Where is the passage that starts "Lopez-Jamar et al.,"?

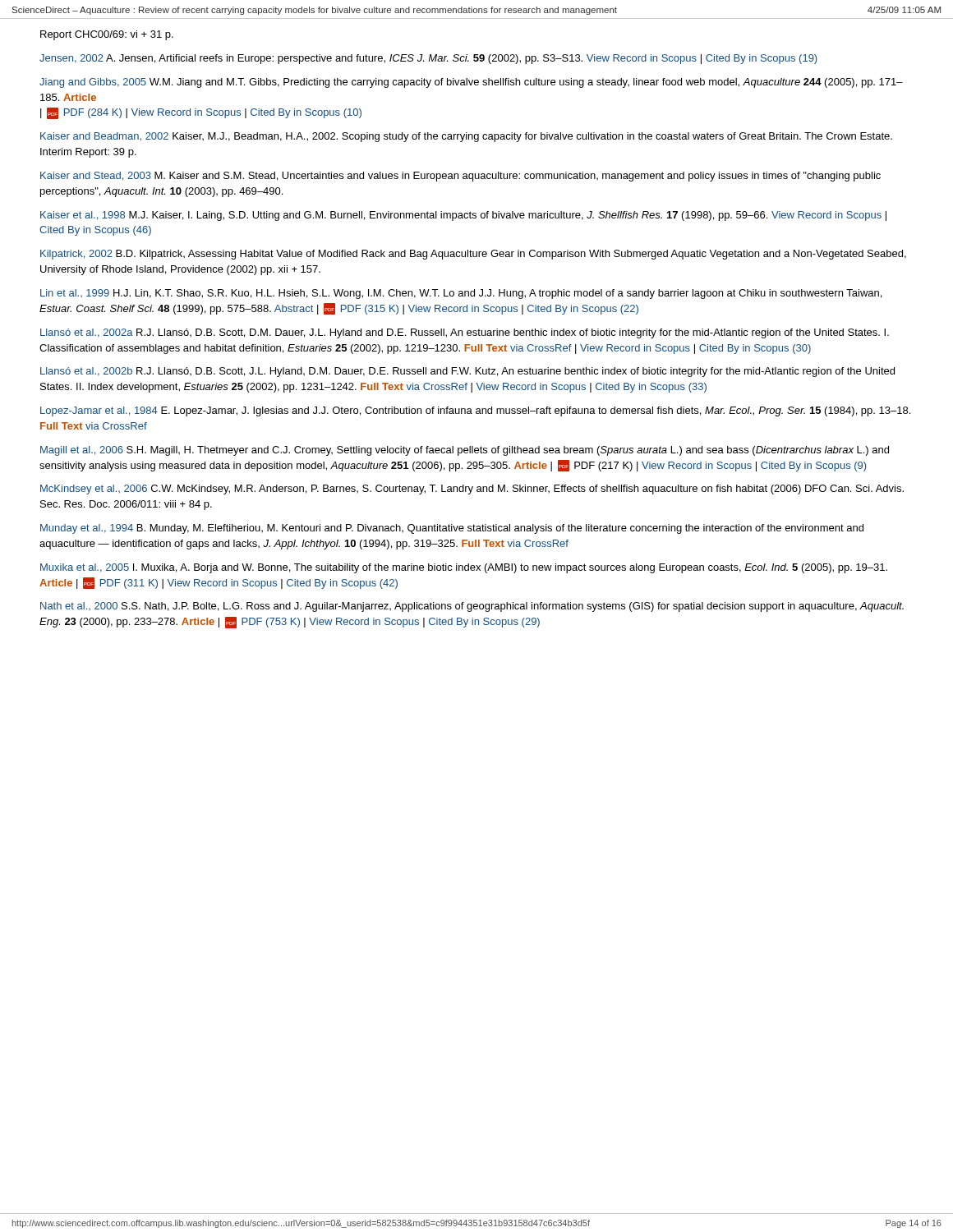(x=475, y=418)
